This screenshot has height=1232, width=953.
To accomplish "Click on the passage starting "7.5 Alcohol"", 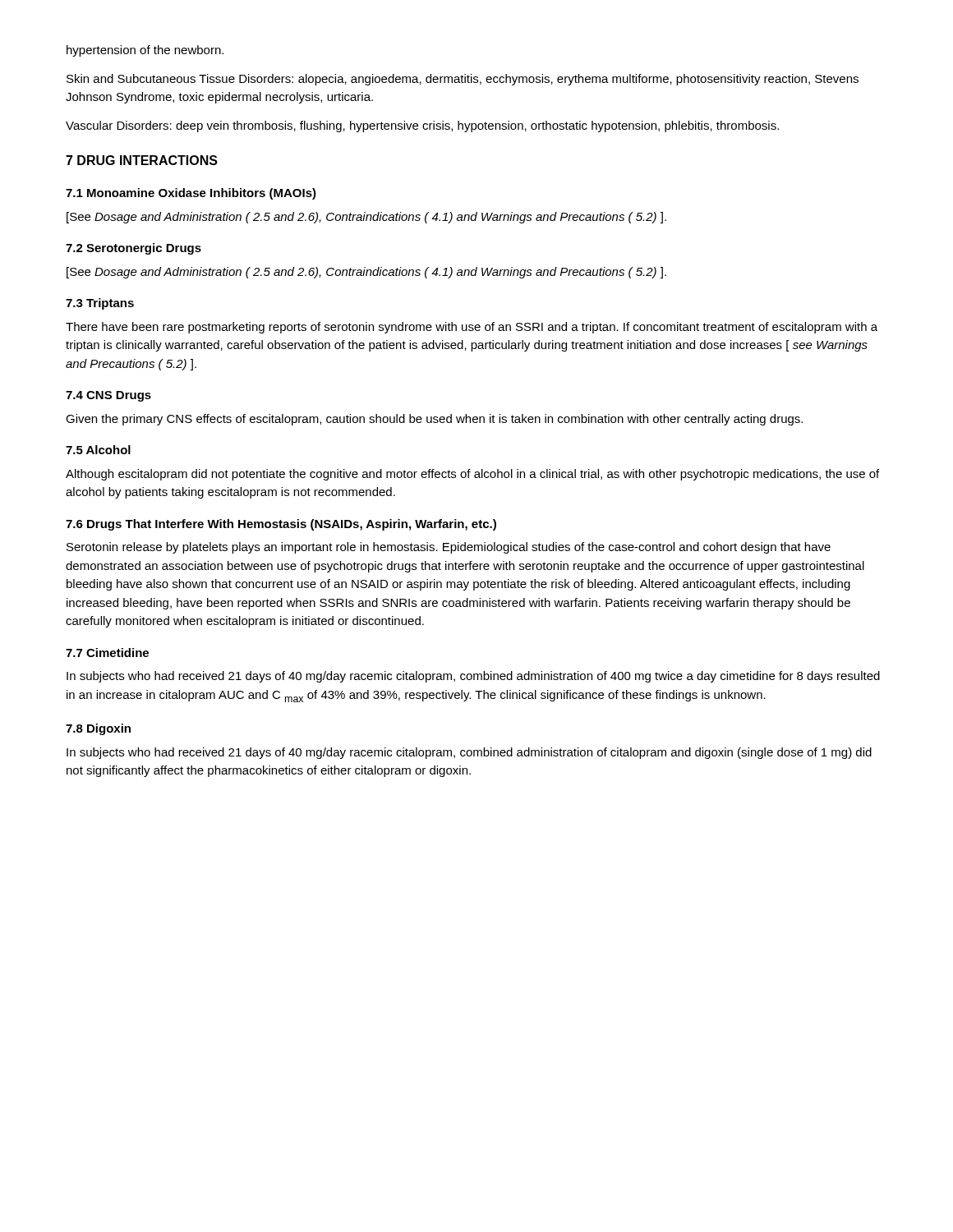I will pyautogui.click(x=98, y=450).
